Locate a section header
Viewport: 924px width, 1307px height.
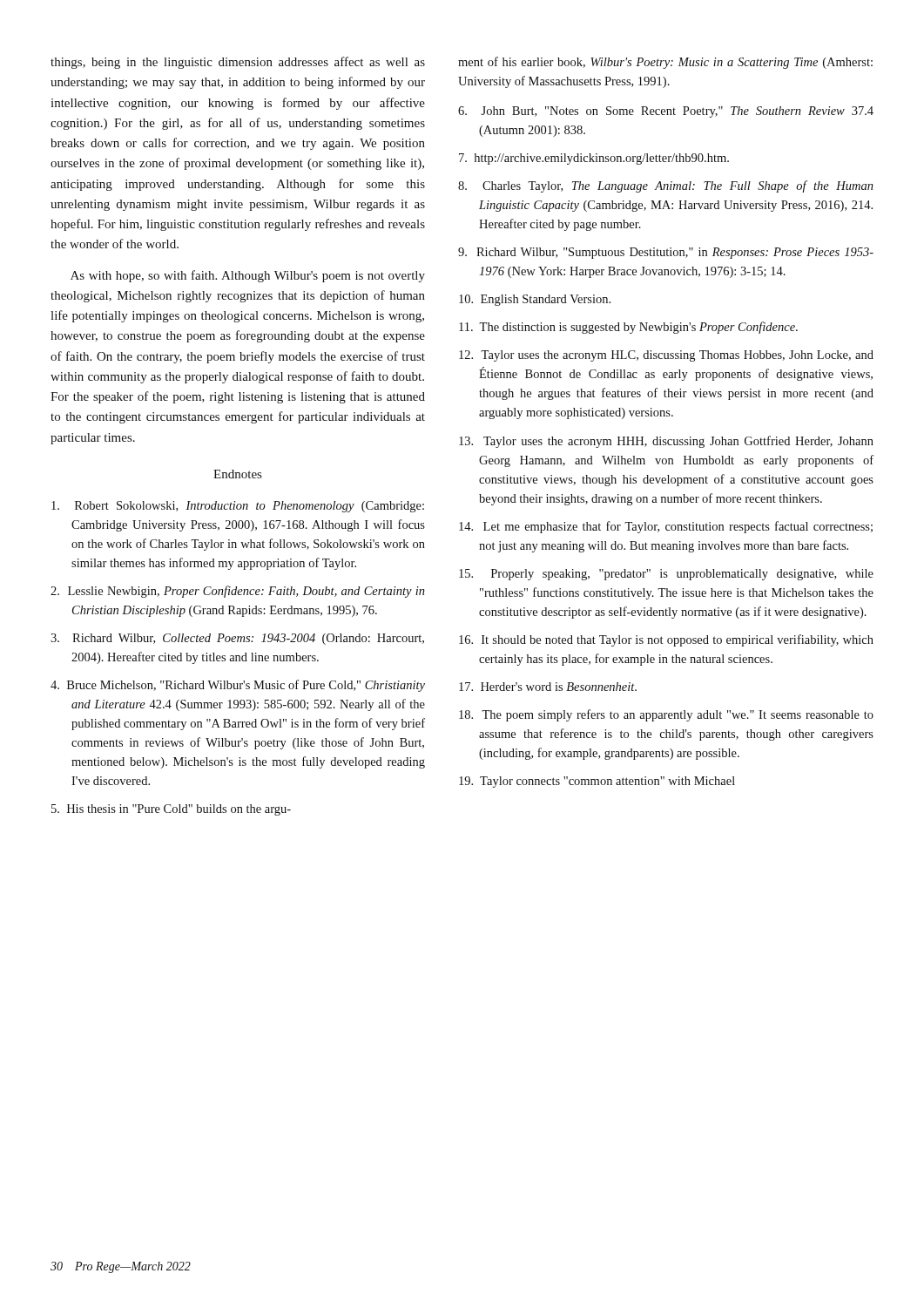coord(238,474)
